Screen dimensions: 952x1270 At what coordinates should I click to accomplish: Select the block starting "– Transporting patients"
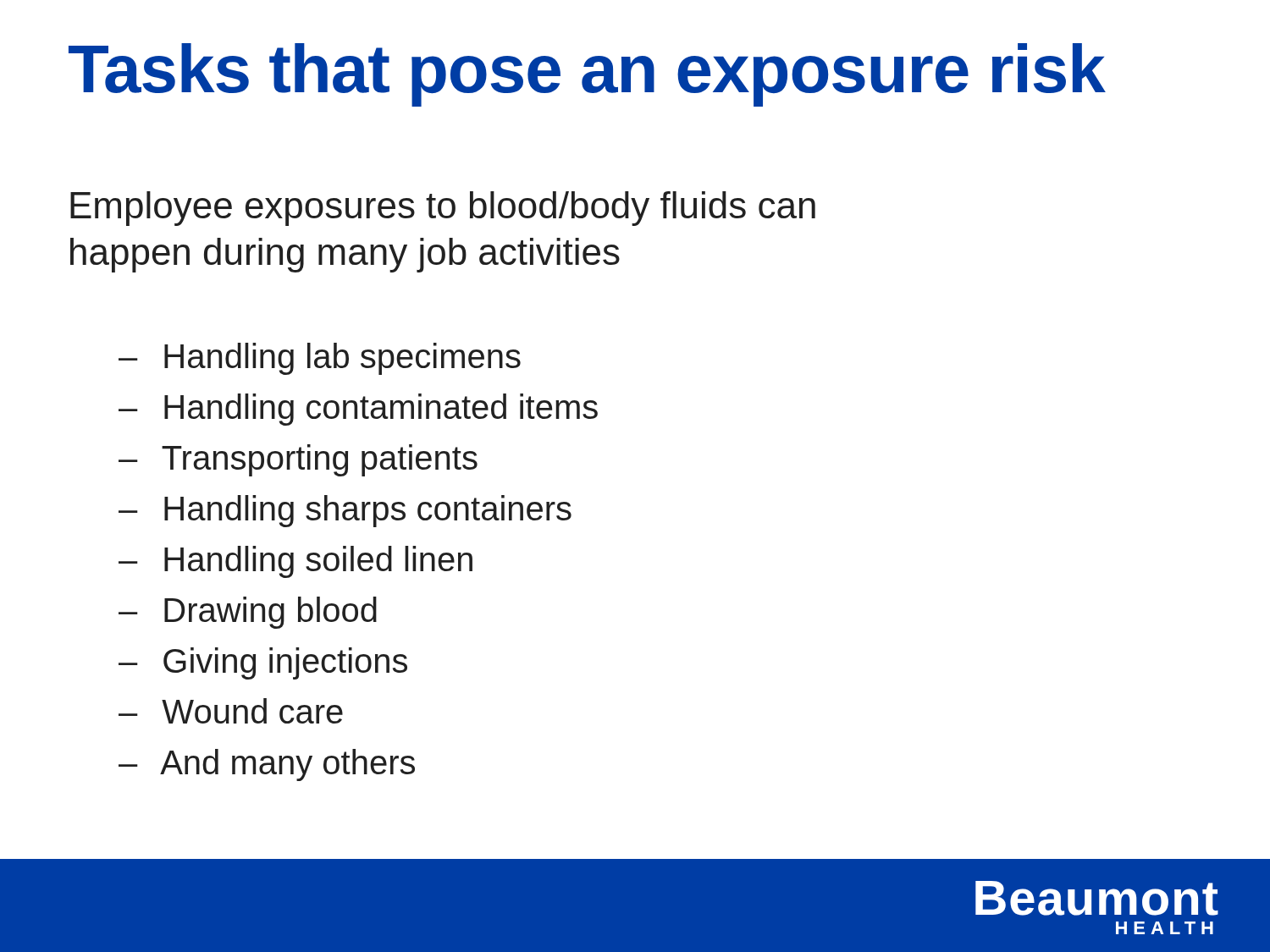click(x=298, y=458)
